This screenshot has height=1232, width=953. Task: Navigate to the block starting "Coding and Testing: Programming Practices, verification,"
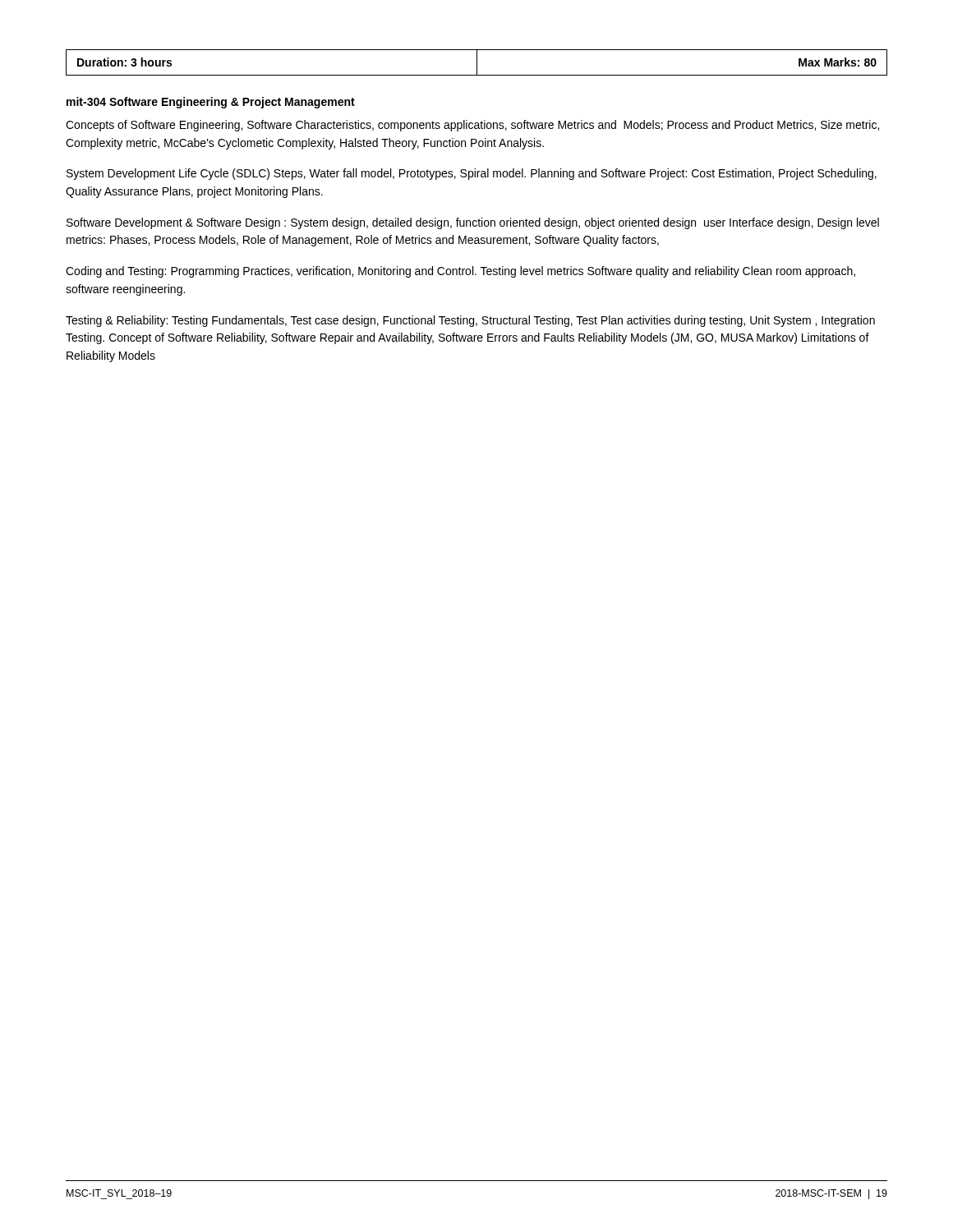pos(461,280)
